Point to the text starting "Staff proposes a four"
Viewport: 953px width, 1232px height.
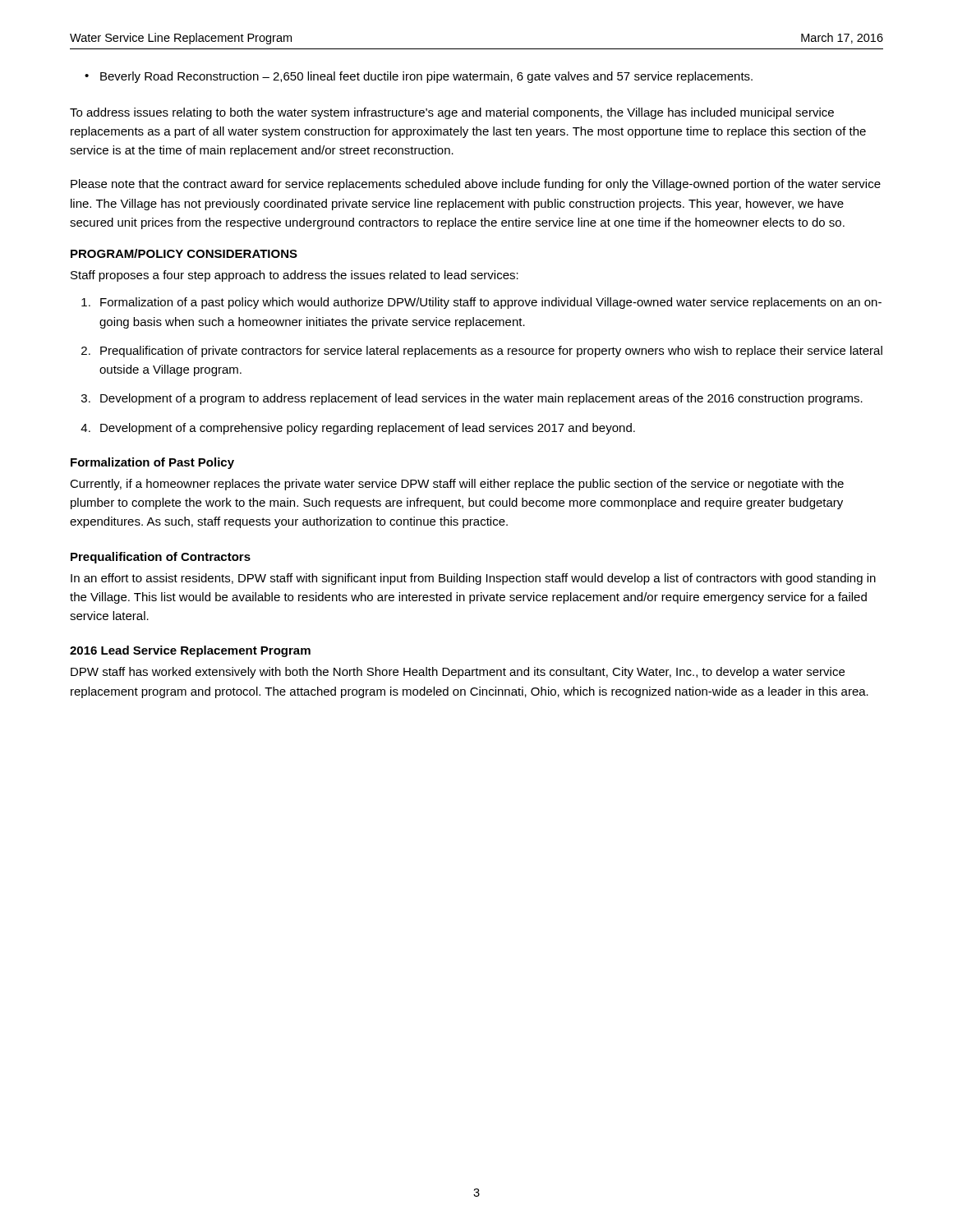[x=294, y=275]
